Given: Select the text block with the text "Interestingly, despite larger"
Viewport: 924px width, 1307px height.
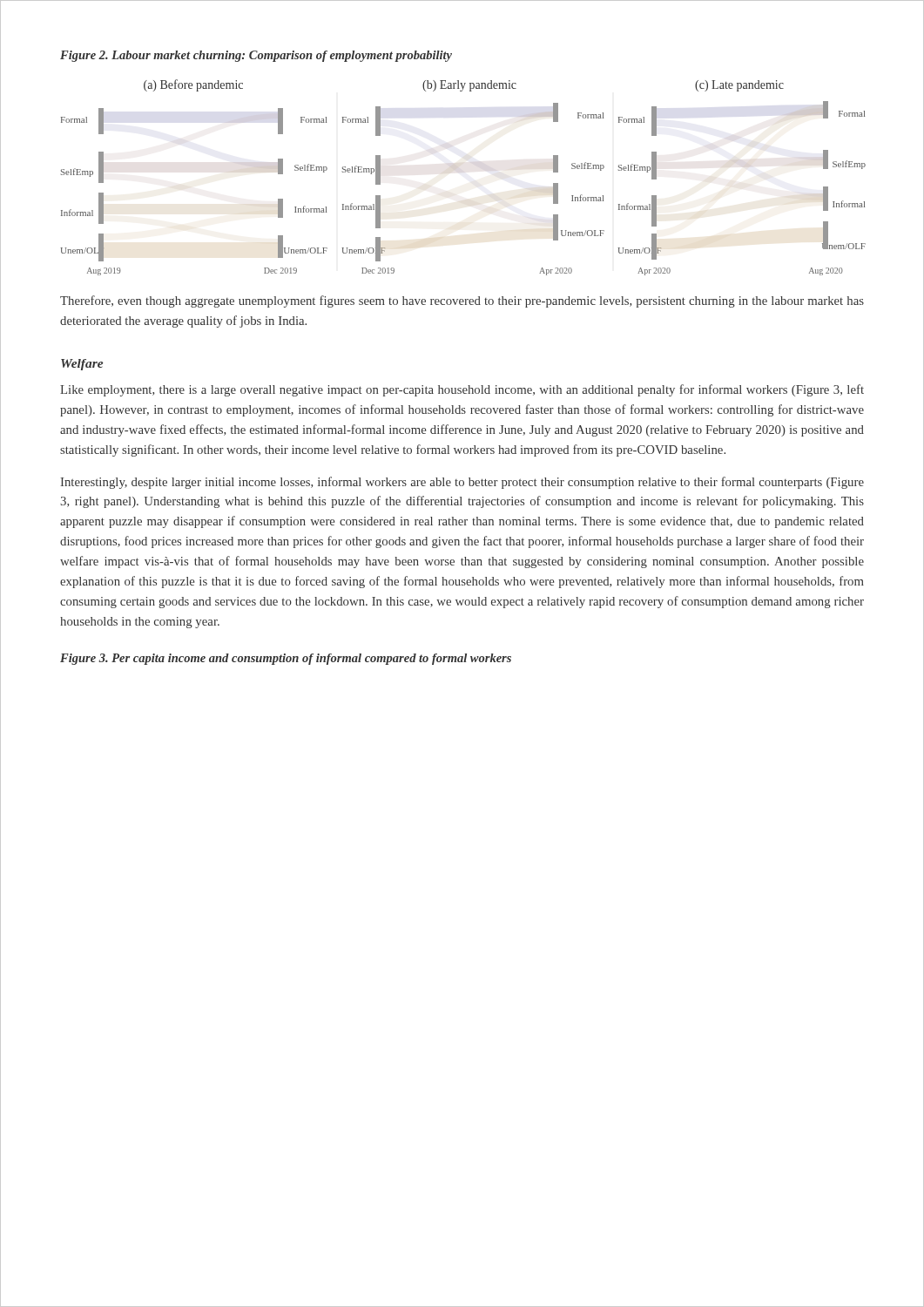Looking at the screenshot, I should (x=462, y=551).
